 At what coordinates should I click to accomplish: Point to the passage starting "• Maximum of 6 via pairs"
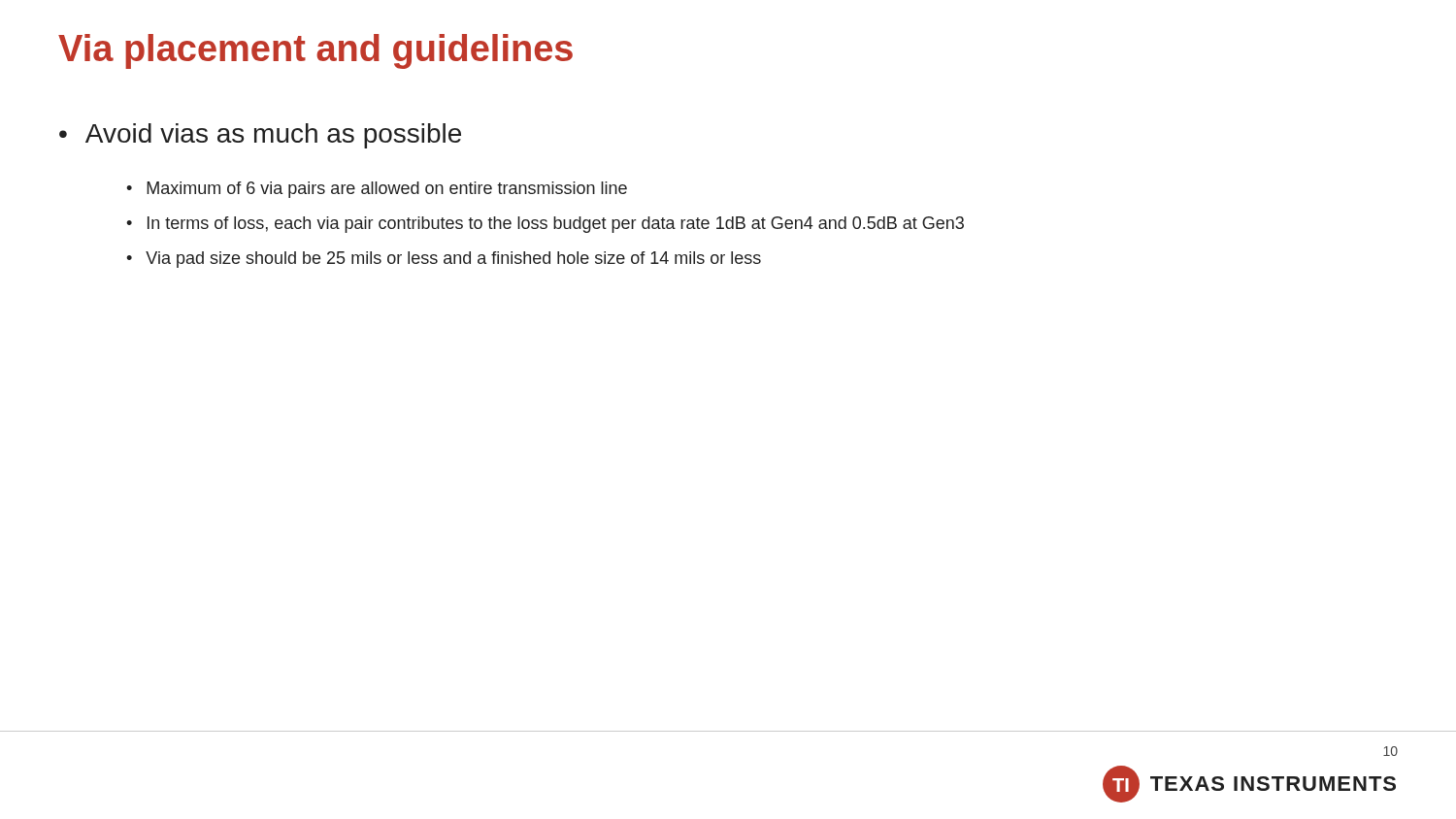[377, 189]
